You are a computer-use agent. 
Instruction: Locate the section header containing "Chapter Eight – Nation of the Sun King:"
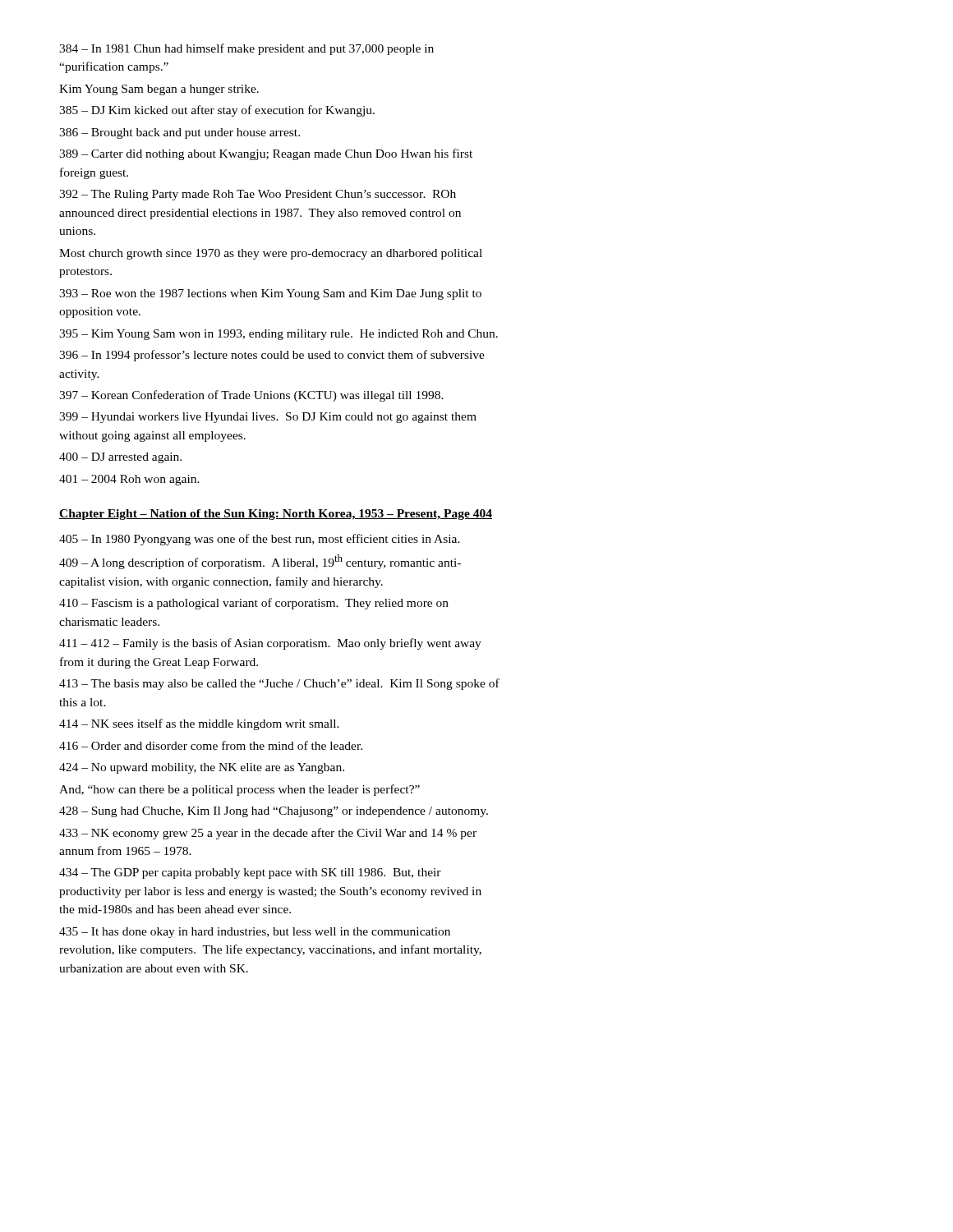tap(276, 513)
